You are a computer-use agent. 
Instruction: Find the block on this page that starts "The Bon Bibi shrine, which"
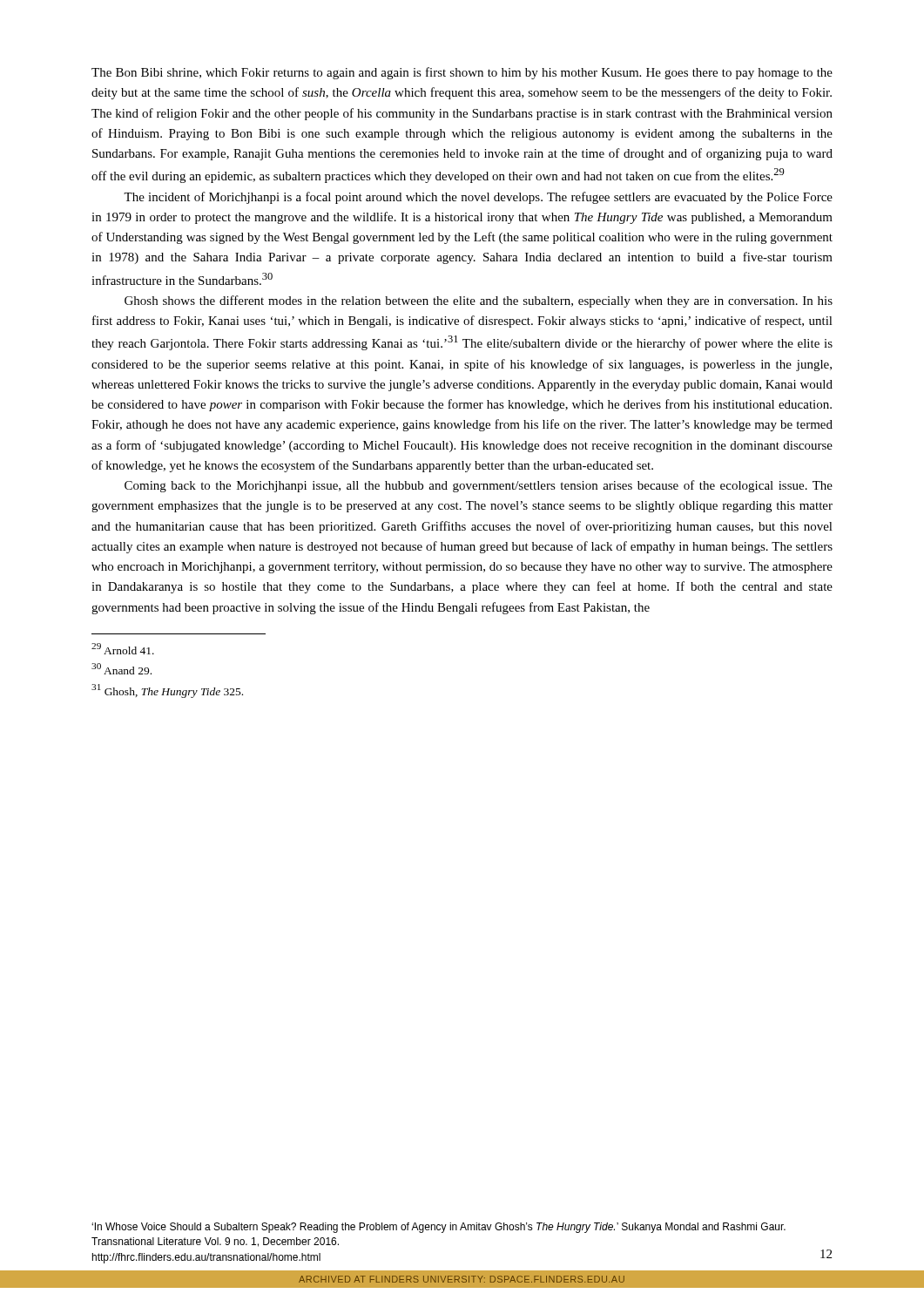[462, 125]
